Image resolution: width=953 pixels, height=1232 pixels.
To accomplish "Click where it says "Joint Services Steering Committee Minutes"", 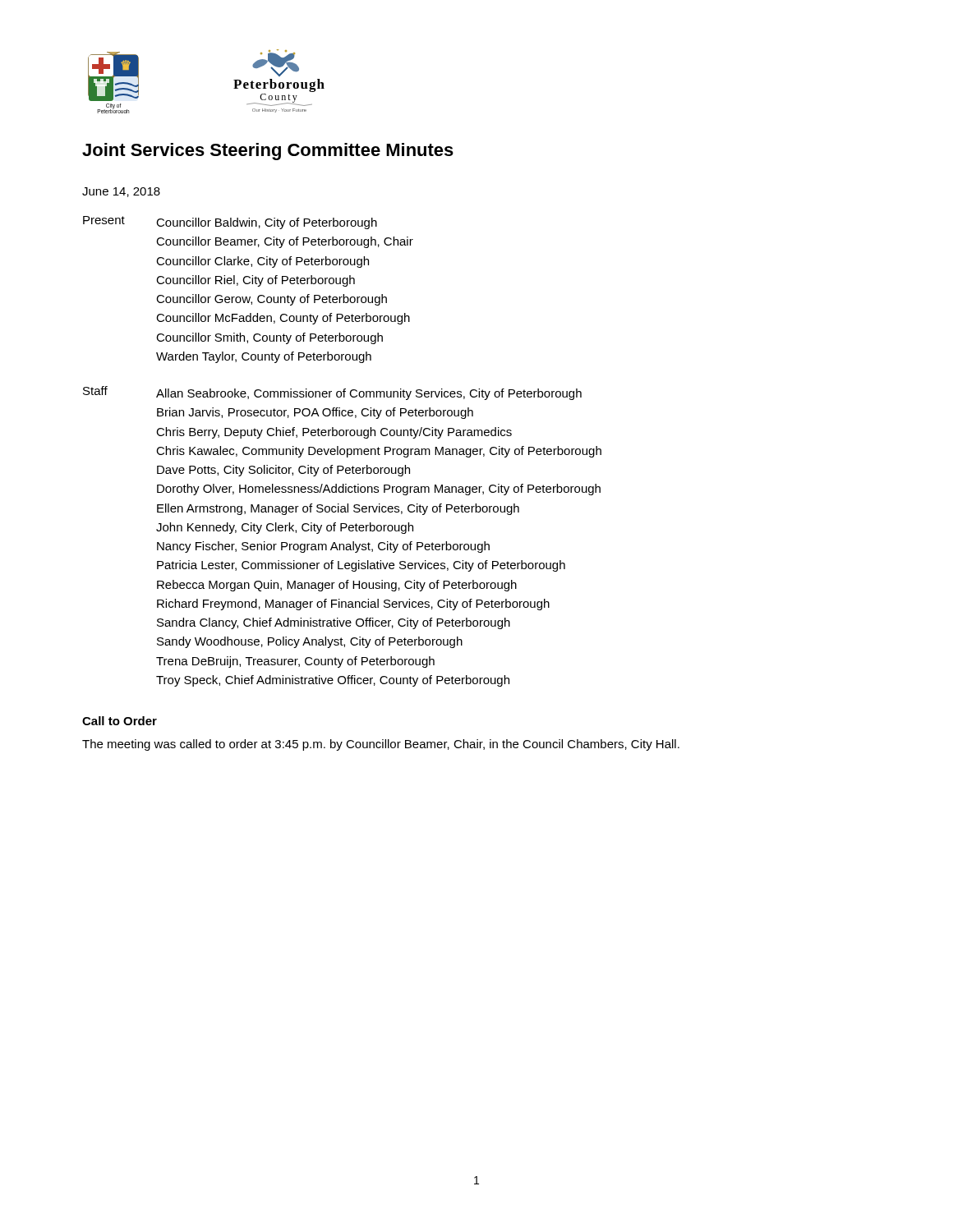I will coord(268,152).
